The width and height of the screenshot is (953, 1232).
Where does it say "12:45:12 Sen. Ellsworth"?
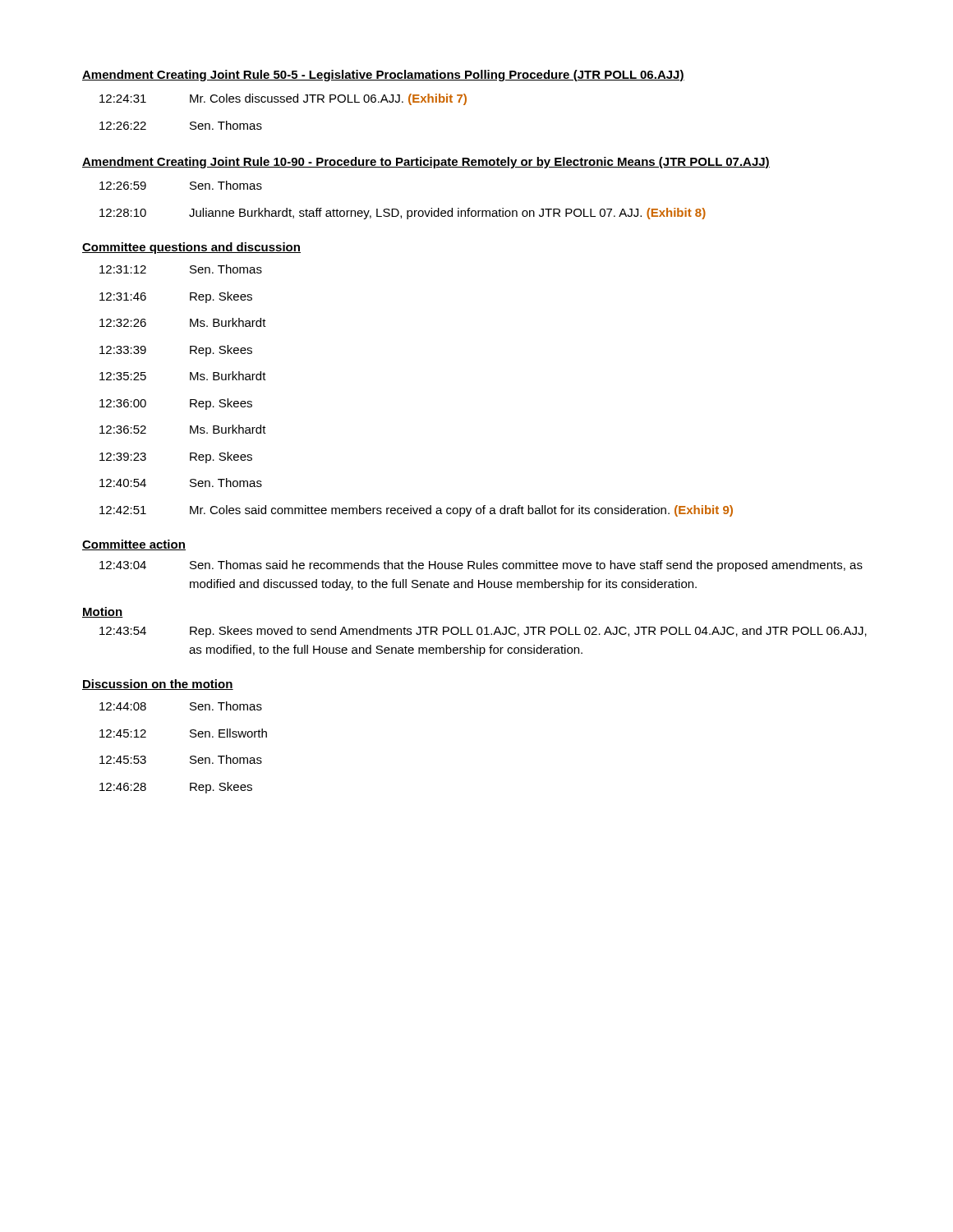tap(126, 733)
